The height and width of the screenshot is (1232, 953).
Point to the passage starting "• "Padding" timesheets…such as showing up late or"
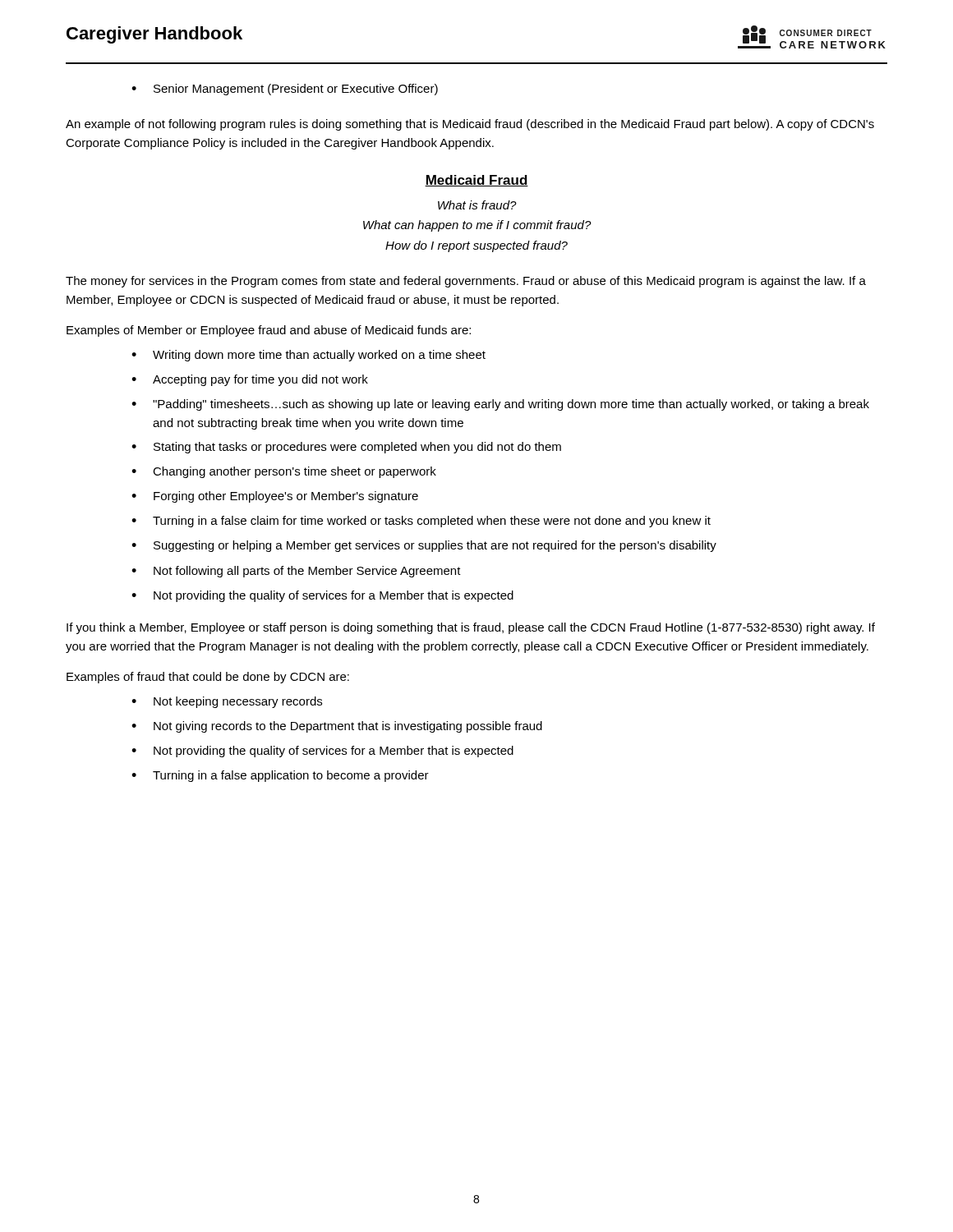(509, 413)
